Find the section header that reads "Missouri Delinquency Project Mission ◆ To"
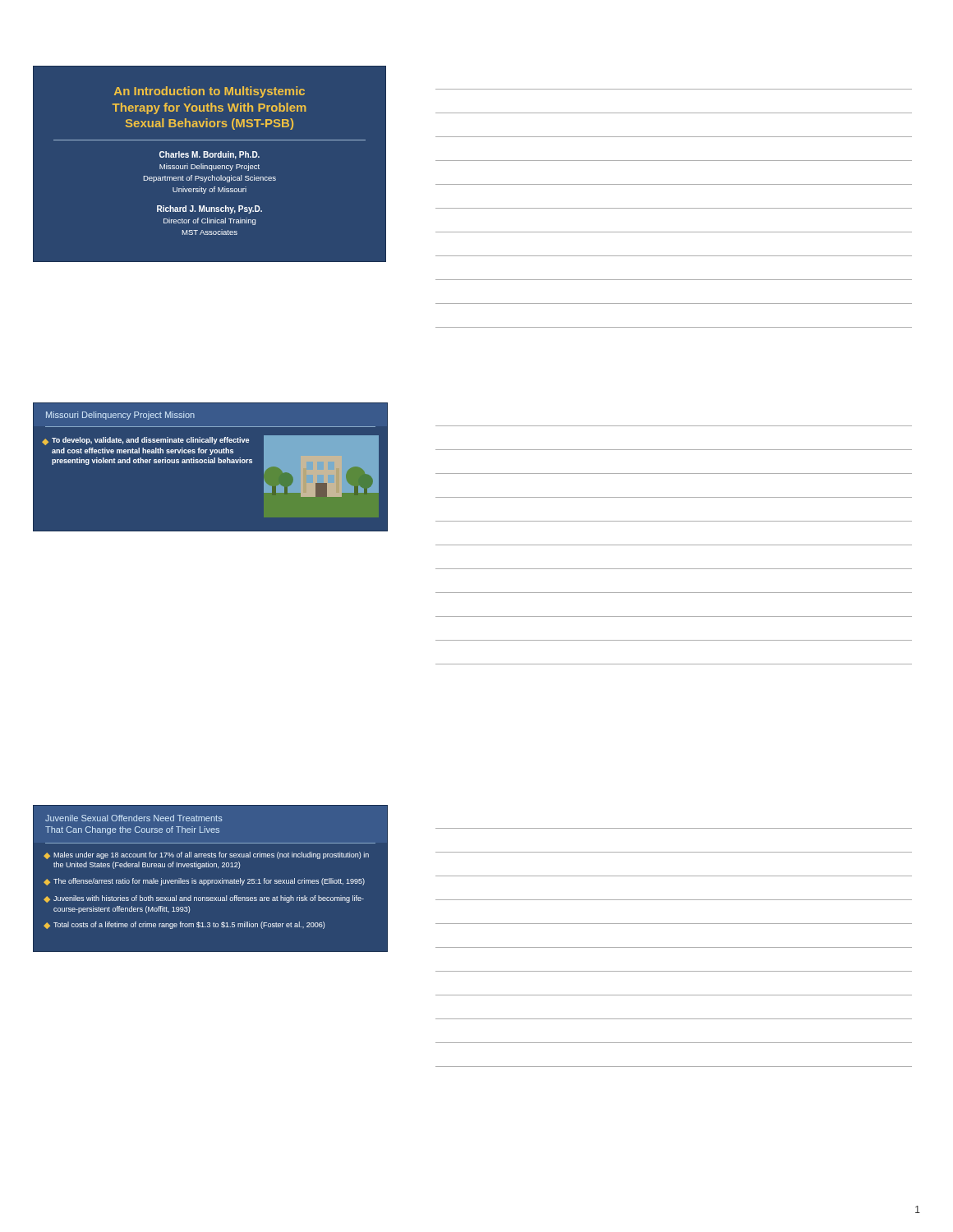953x1232 pixels. [x=210, y=460]
